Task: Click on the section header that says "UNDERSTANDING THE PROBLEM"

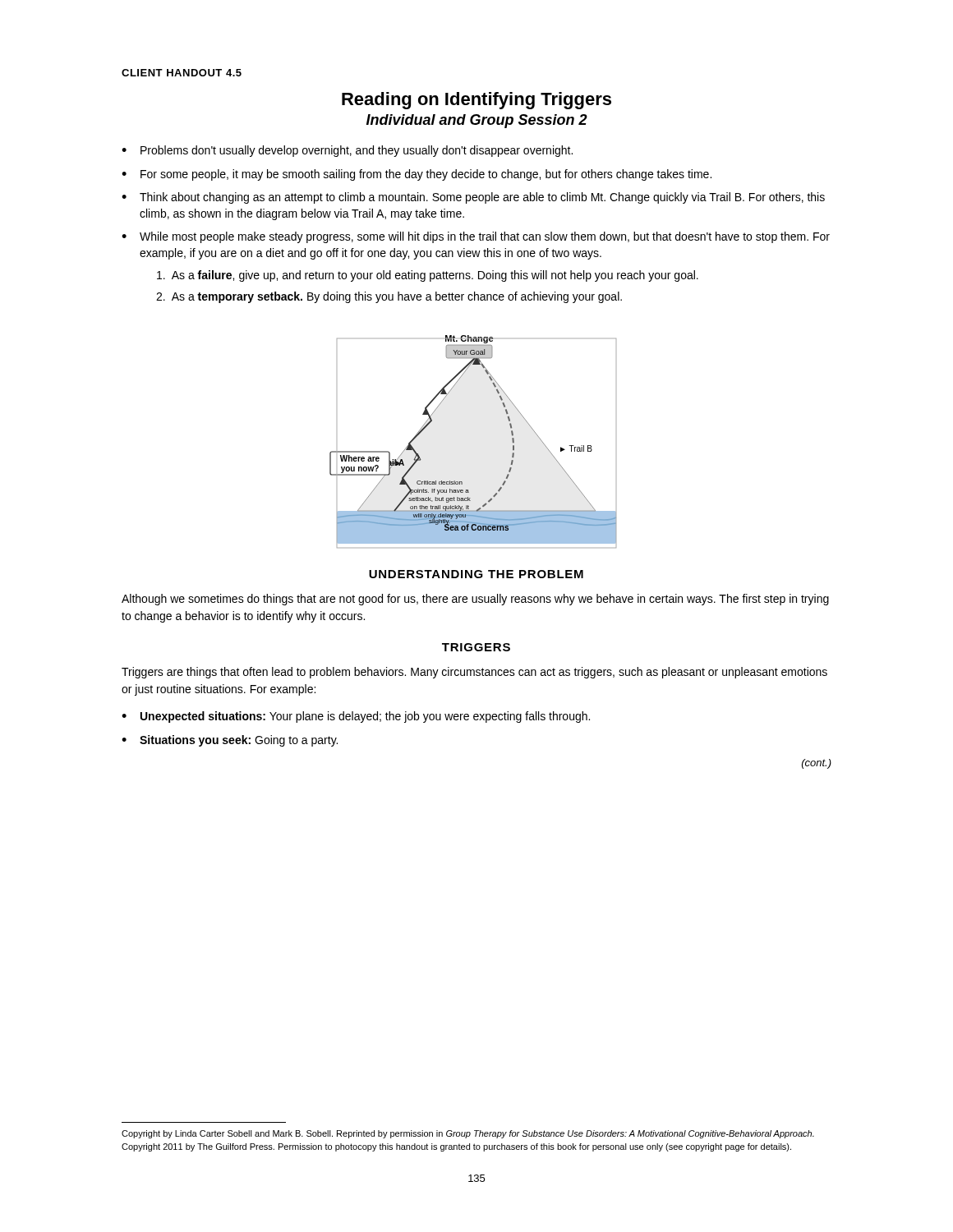Action: [x=476, y=574]
